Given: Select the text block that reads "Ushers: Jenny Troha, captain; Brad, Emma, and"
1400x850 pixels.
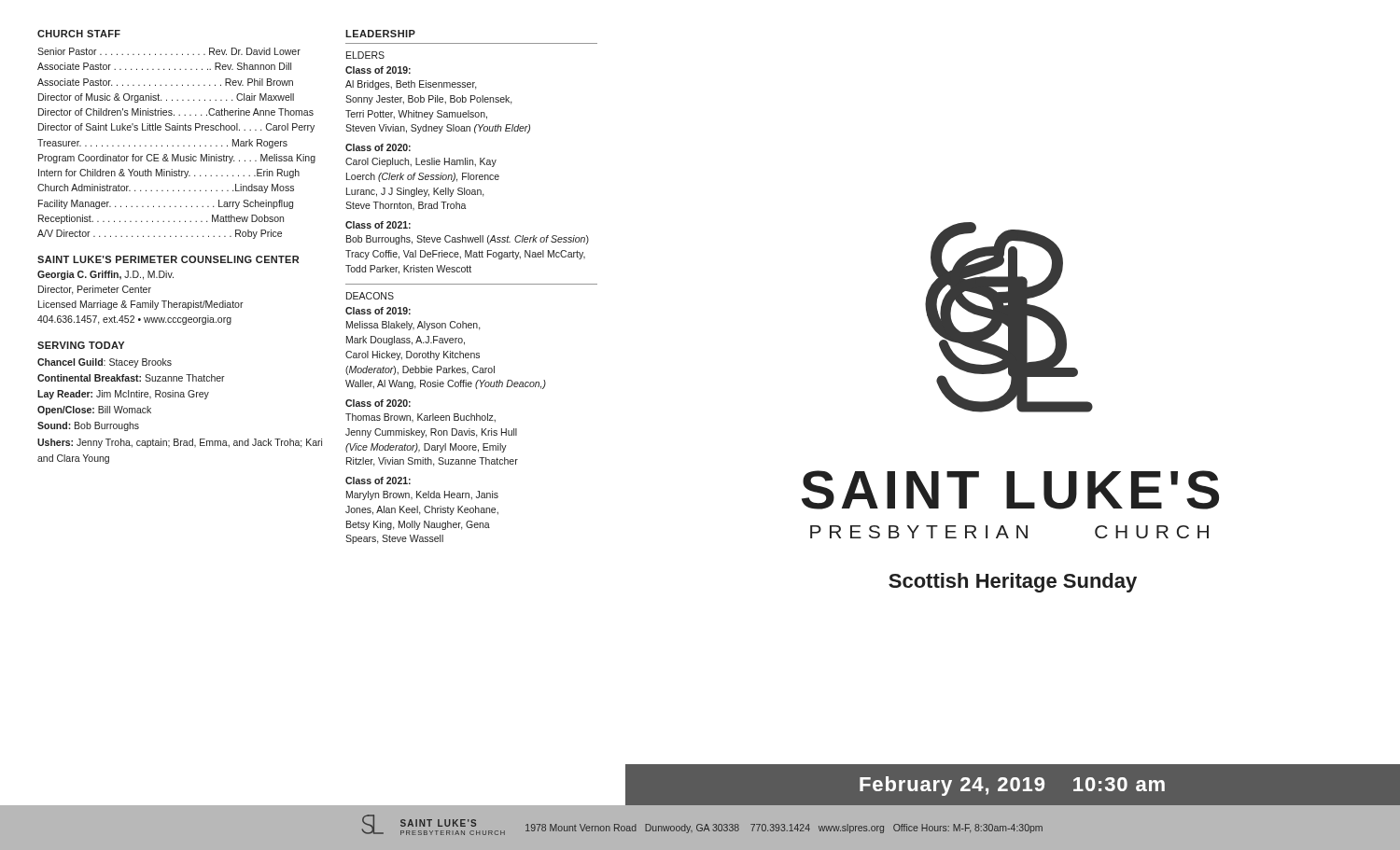Looking at the screenshot, I should (x=180, y=450).
